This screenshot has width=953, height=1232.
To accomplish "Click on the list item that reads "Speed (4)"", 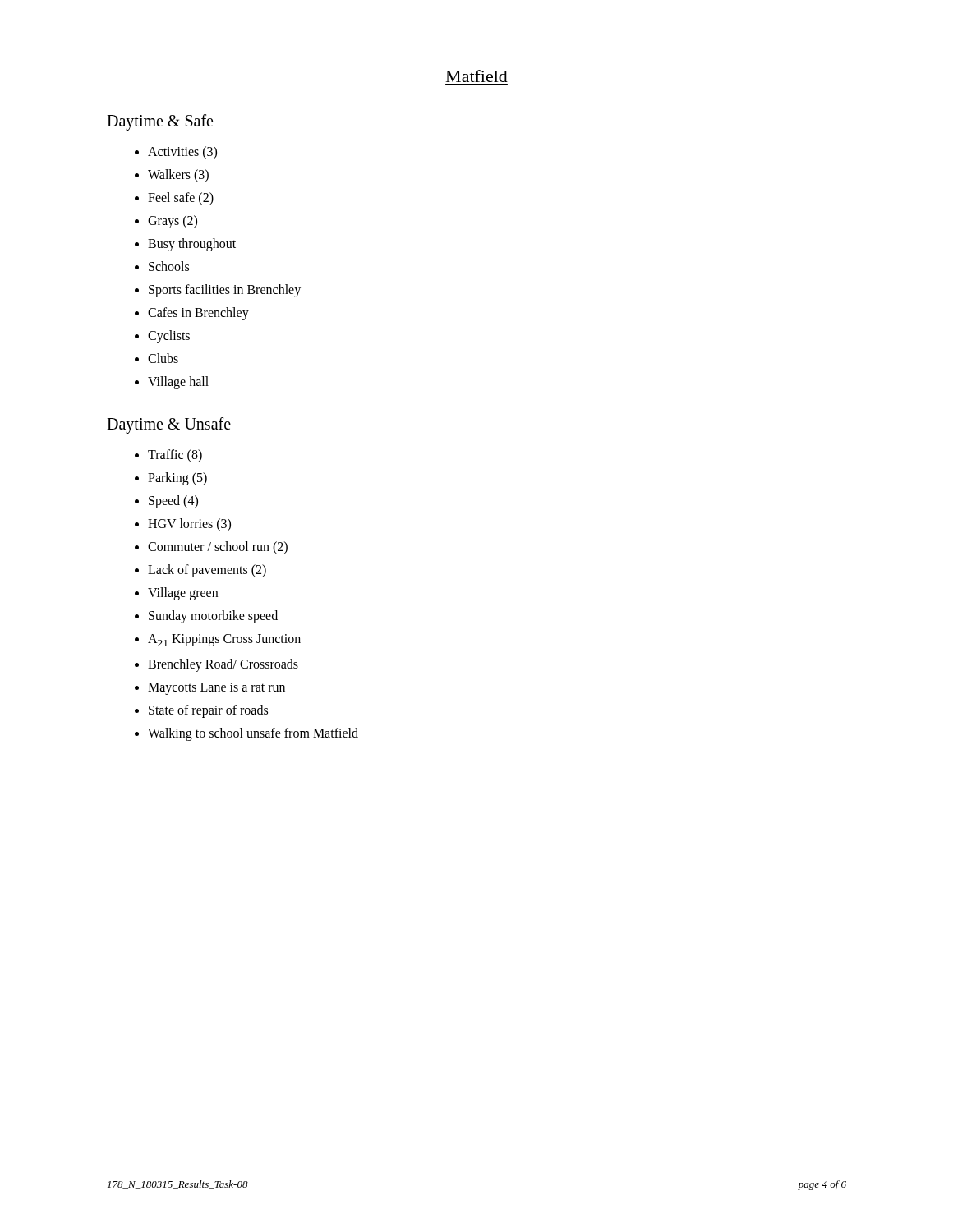I will pyautogui.click(x=173, y=501).
